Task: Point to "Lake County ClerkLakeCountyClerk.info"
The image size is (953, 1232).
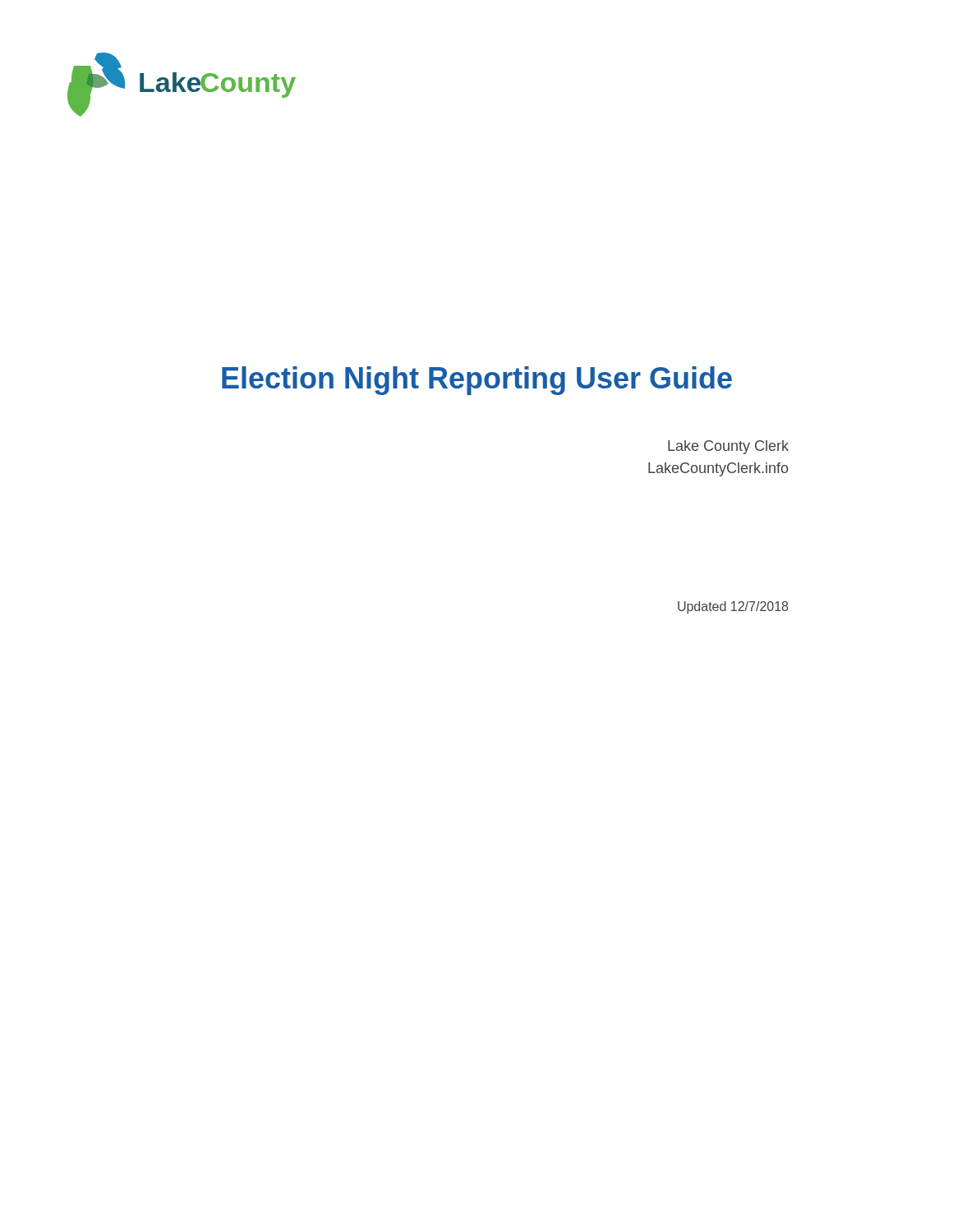Action: pos(718,457)
